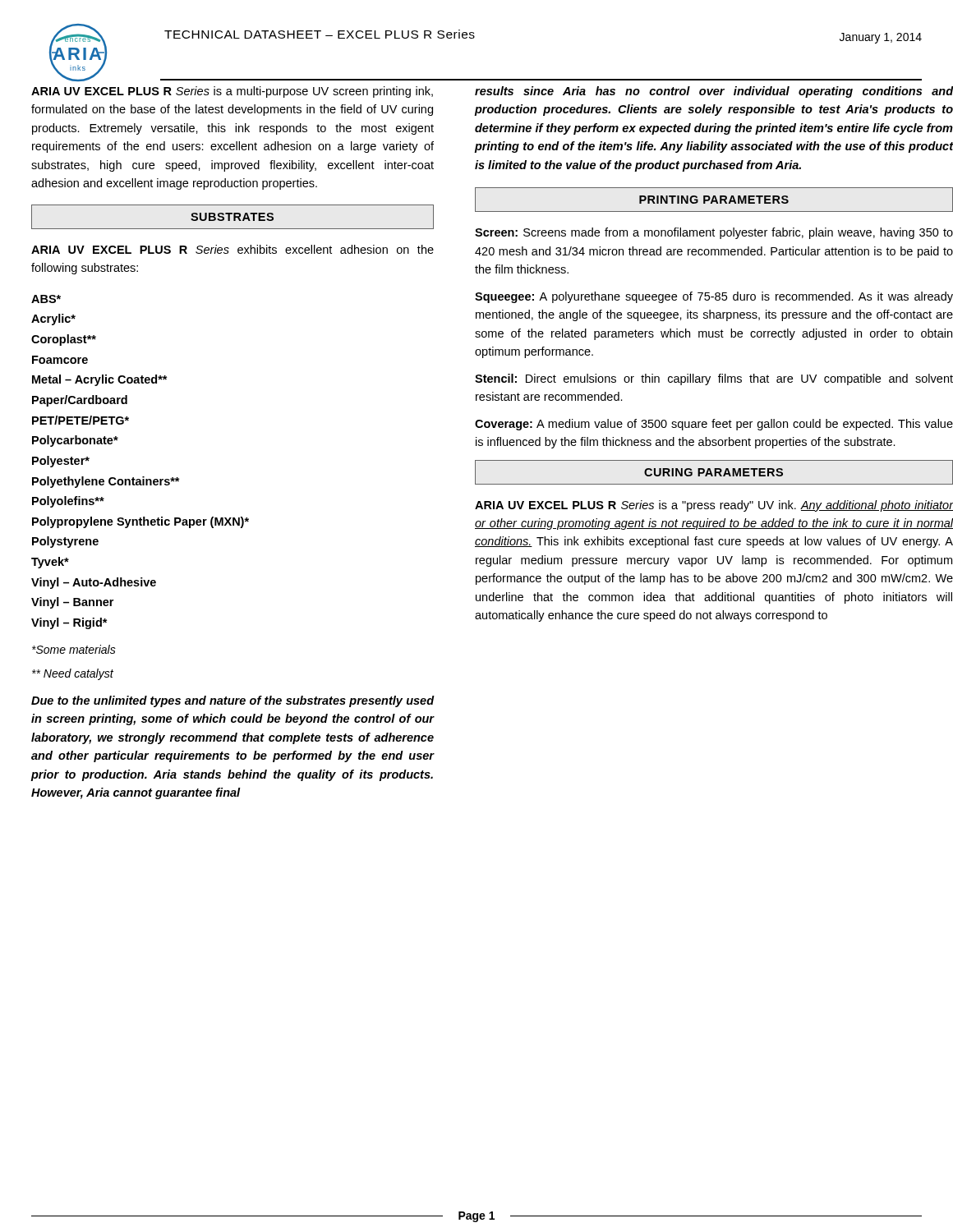Find the passage starting "Due to the"
The height and width of the screenshot is (1232, 953).
point(233,747)
